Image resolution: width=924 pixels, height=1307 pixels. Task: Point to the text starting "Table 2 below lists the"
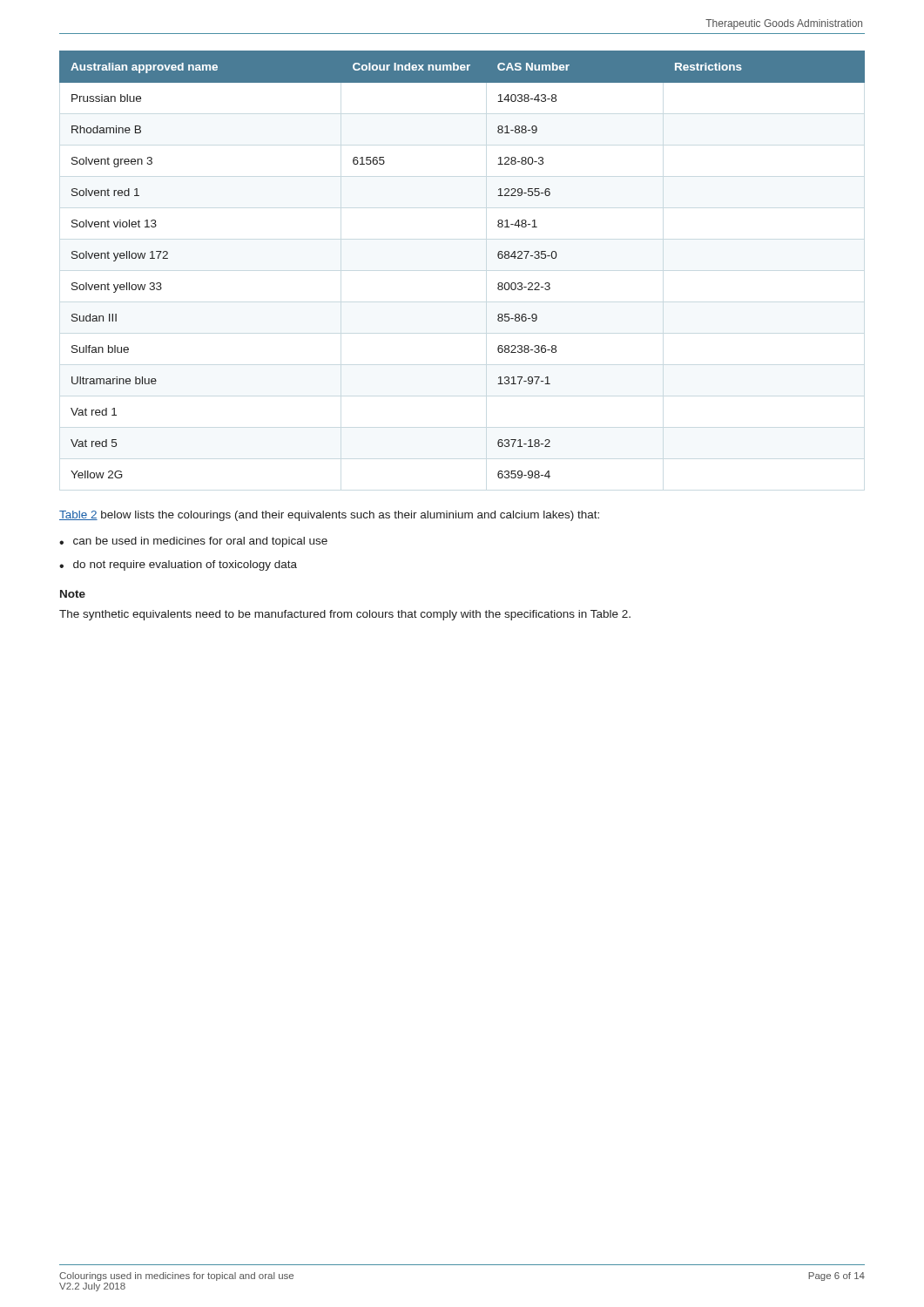tap(462, 515)
